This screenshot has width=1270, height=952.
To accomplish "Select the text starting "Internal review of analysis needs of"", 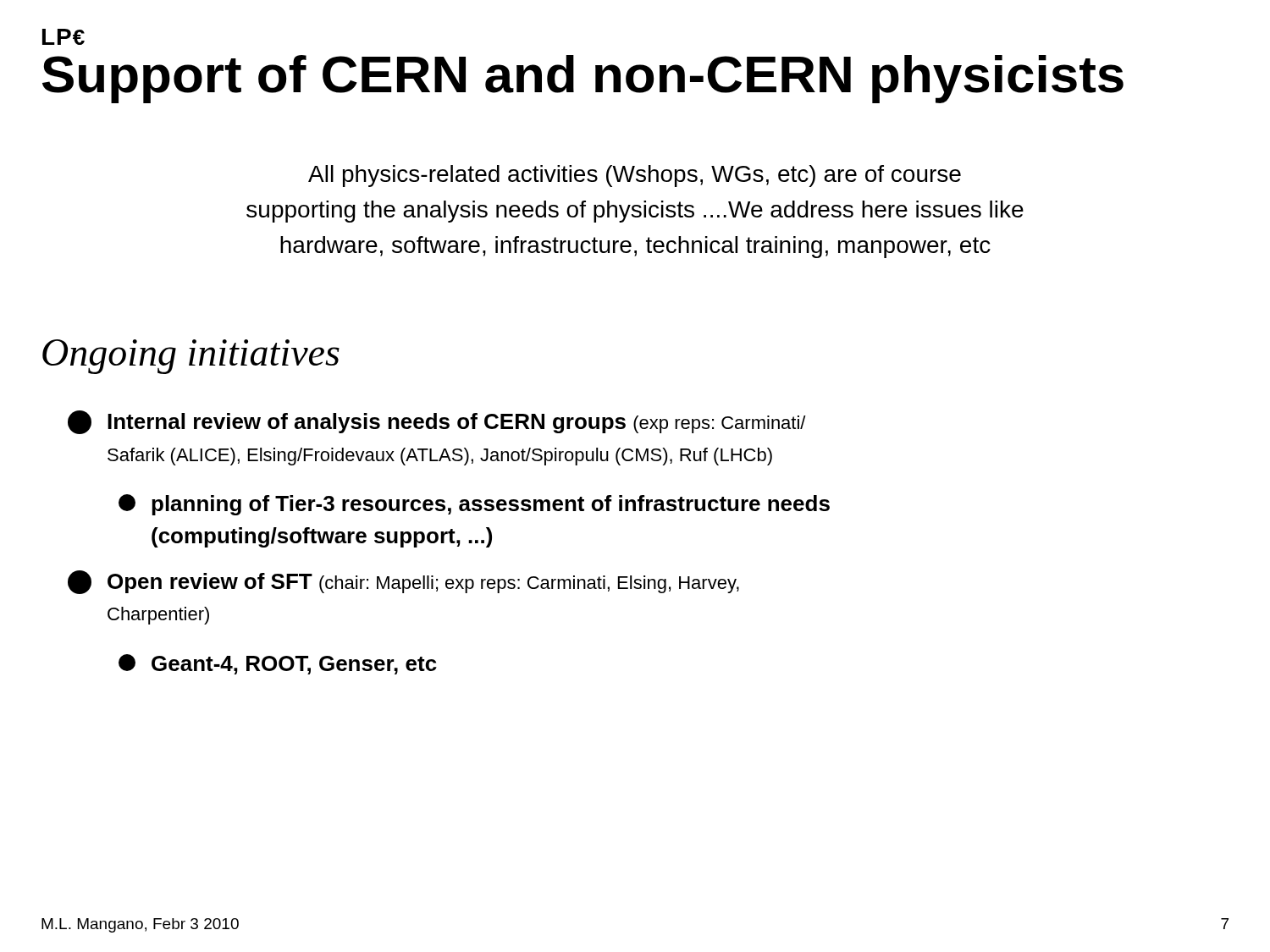I will point(649,438).
